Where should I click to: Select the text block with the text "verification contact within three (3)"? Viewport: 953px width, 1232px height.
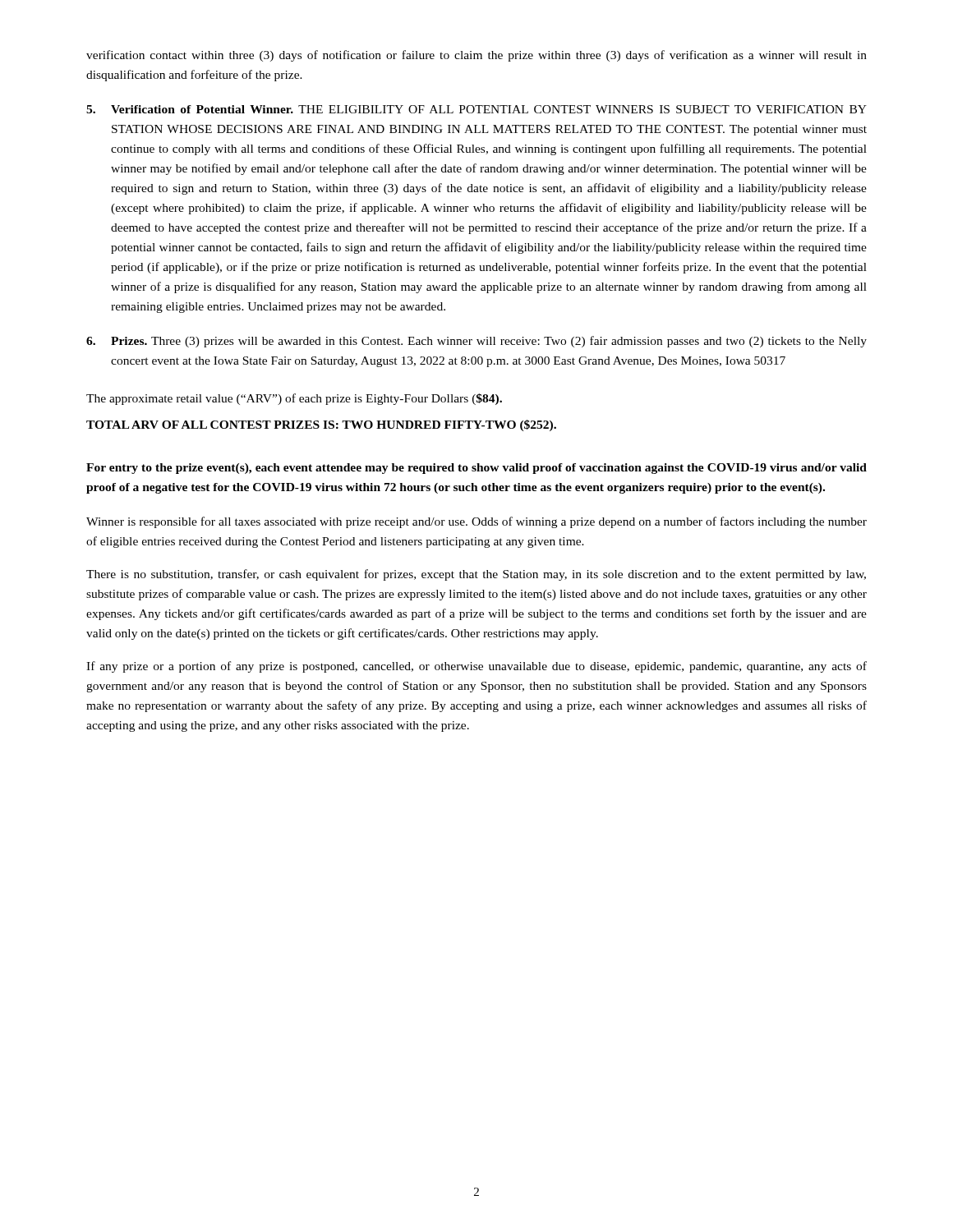476,65
